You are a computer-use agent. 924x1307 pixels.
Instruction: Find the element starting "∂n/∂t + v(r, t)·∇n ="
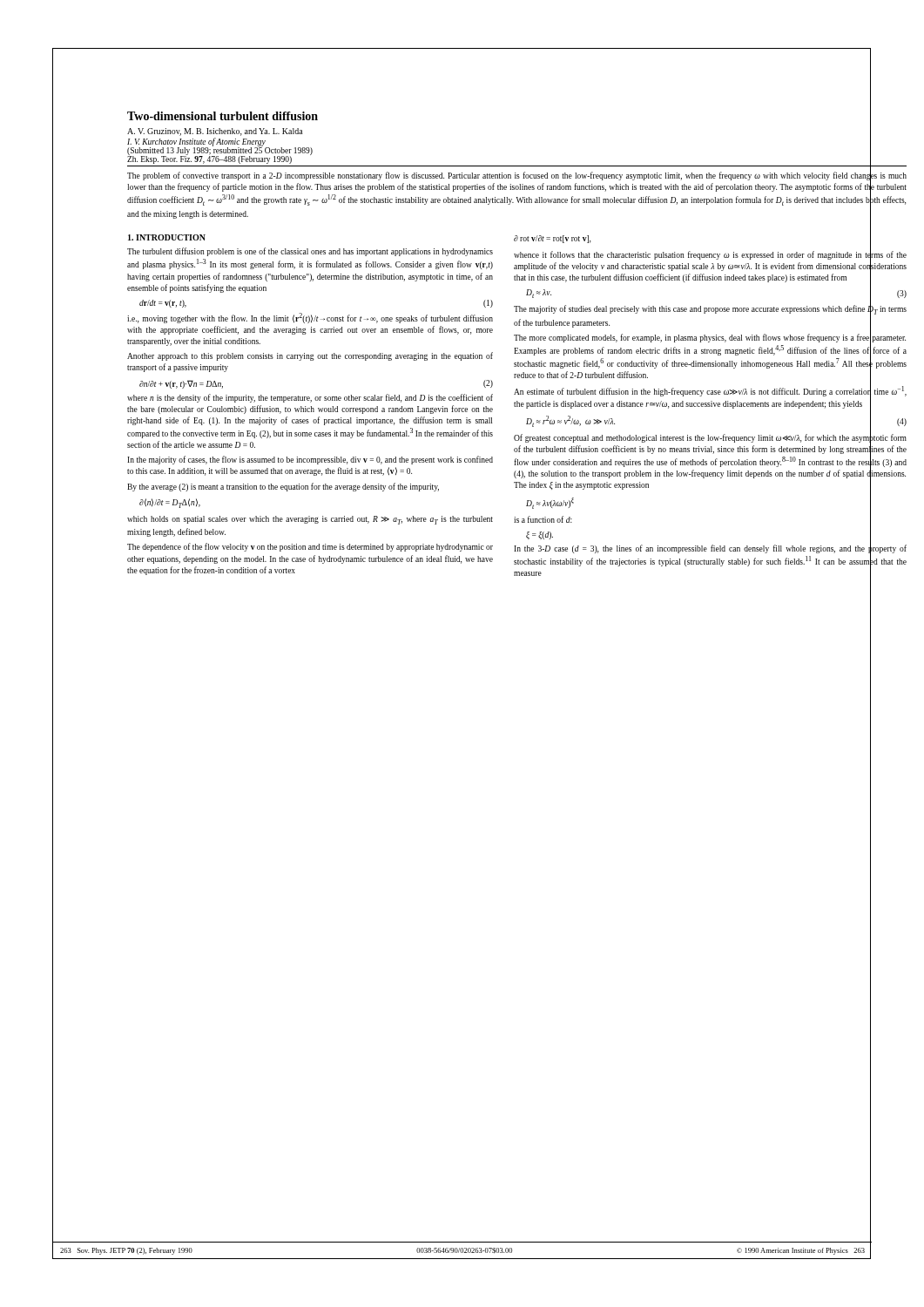182,383
